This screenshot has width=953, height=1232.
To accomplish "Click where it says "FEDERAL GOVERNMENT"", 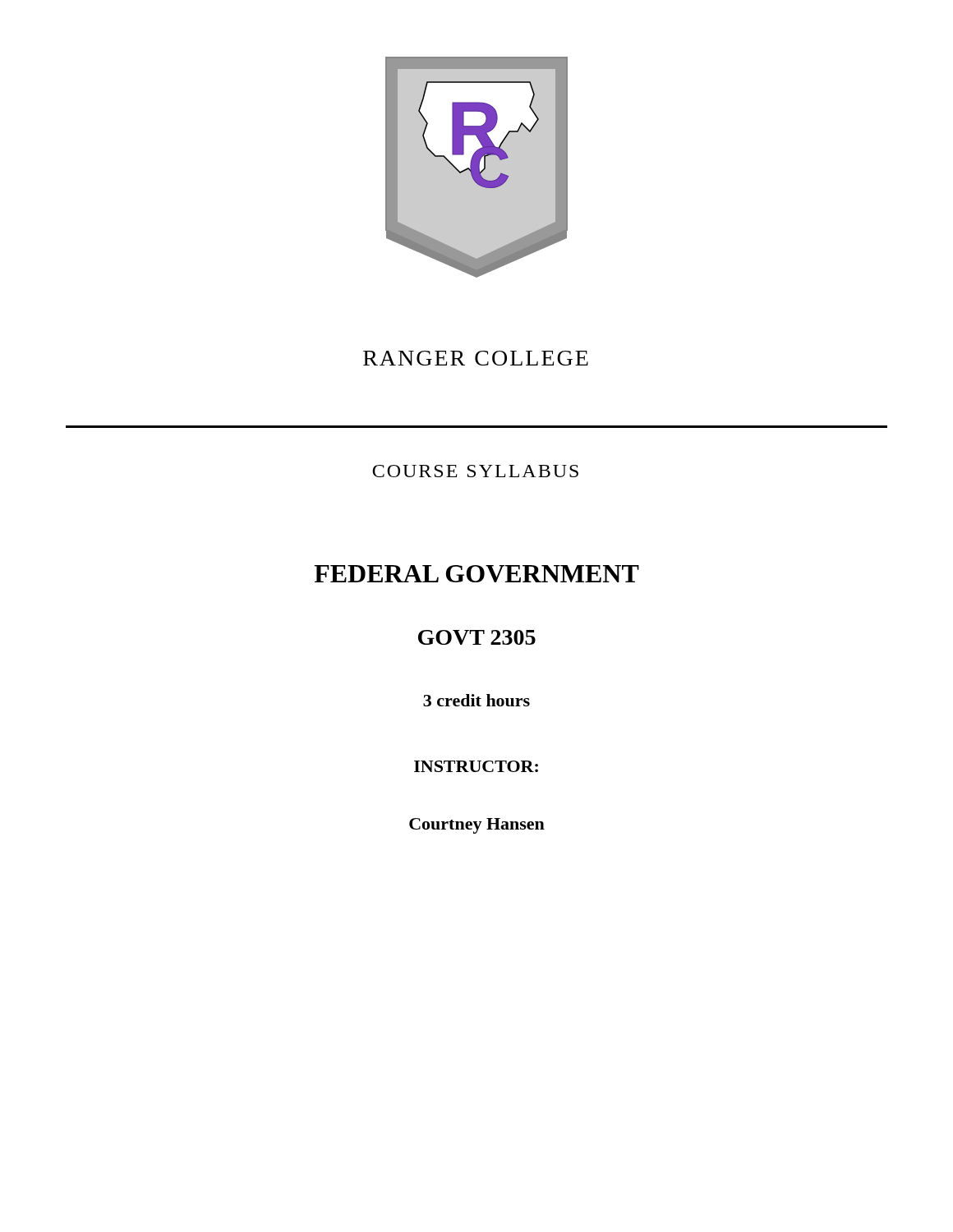I will [x=476, y=573].
